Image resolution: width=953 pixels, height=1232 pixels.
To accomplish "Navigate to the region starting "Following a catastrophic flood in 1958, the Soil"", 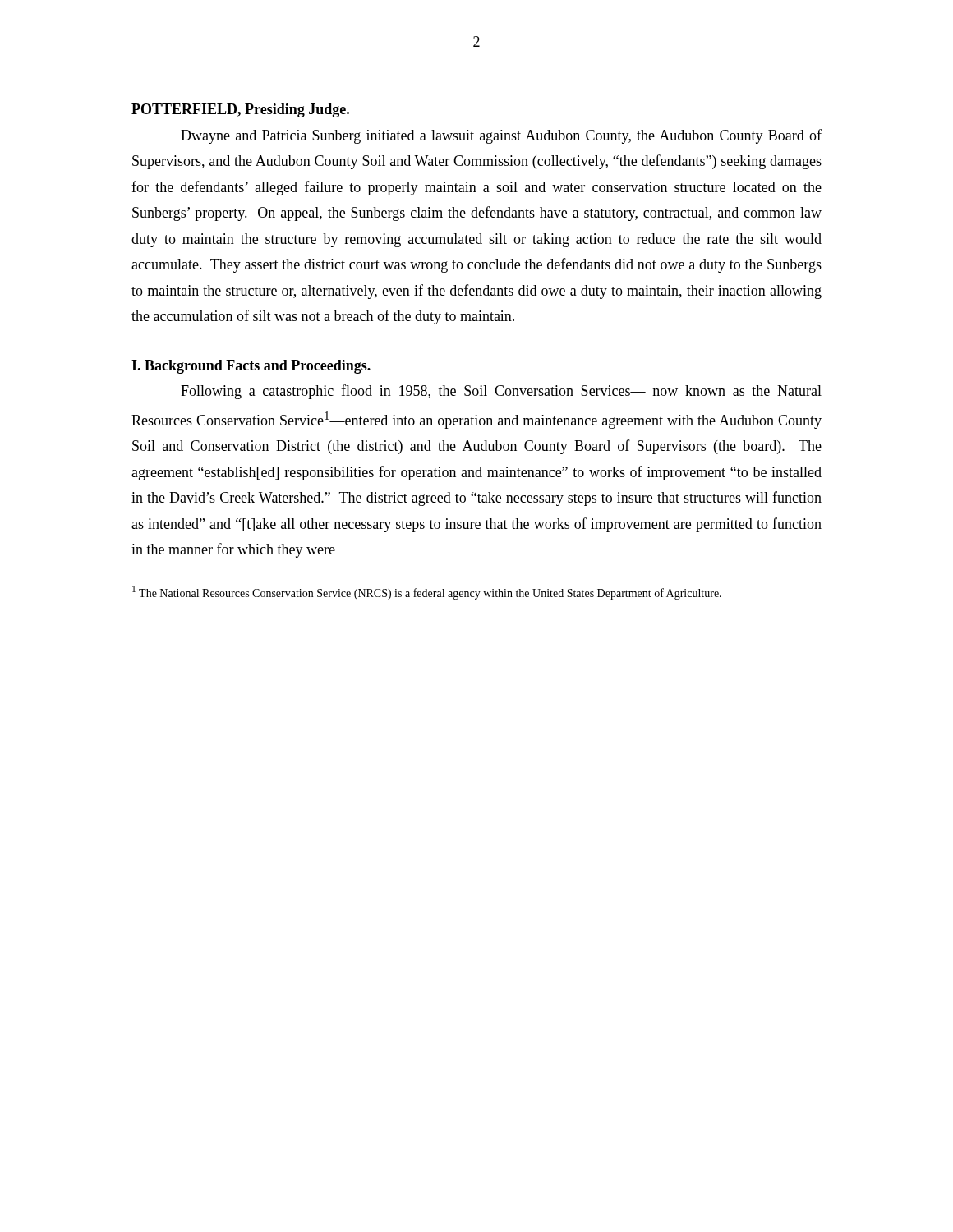I will coord(476,470).
